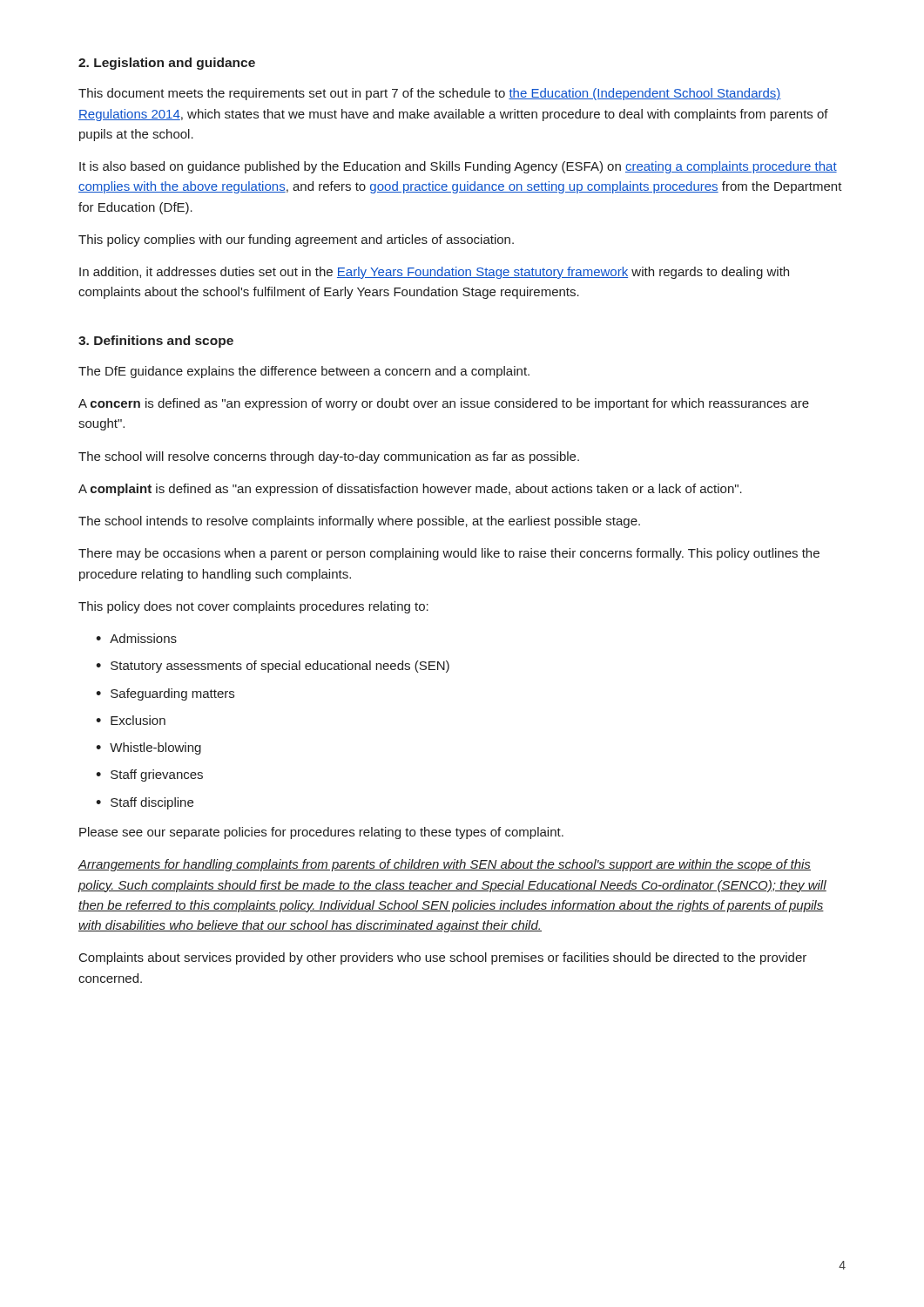This screenshot has height=1307, width=924.
Task: Find the text block that says "Please see our separate policies for procedures"
Action: [x=321, y=832]
